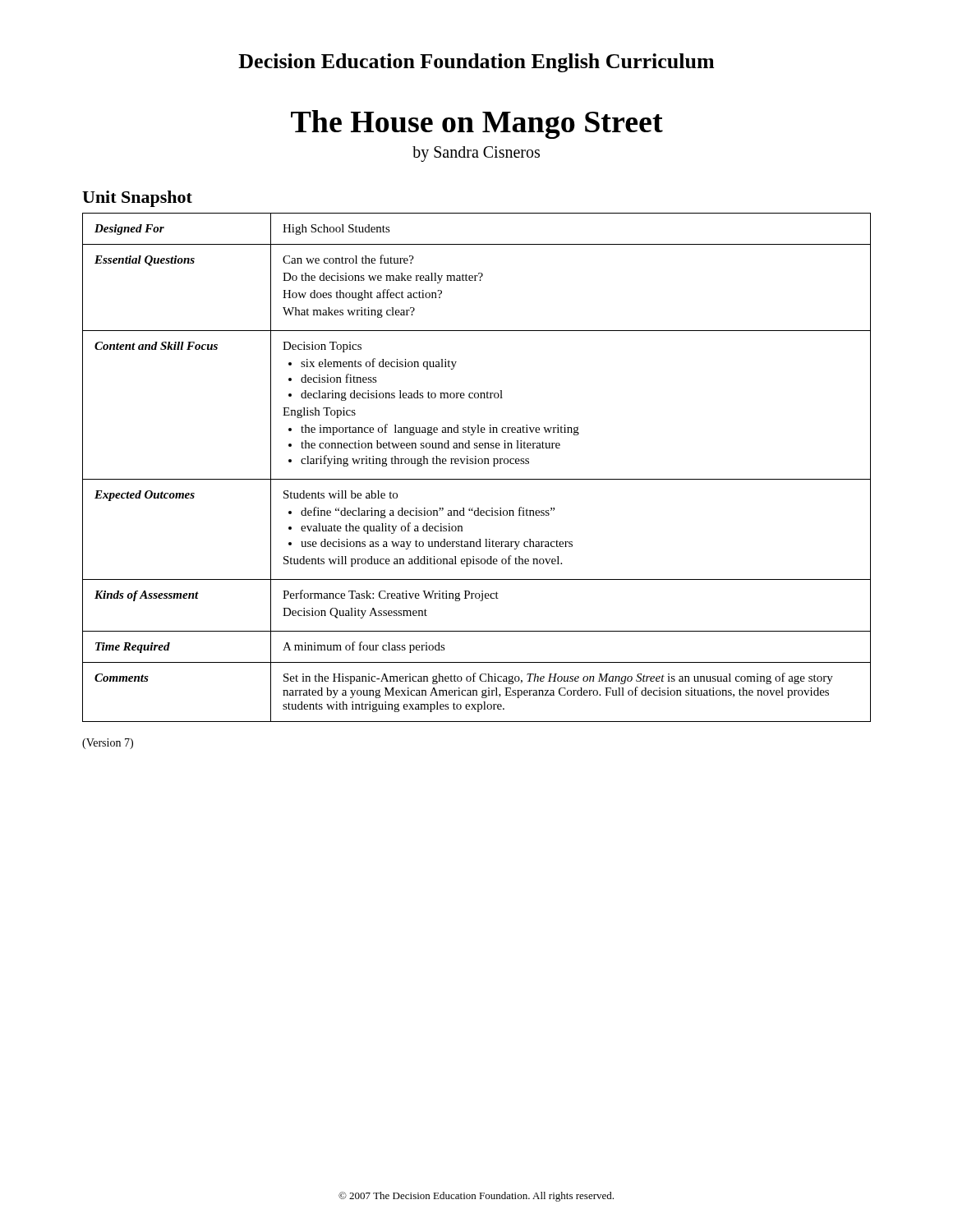Select the table that reads "Essential Questions"
953x1232 pixels.
[x=476, y=467]
